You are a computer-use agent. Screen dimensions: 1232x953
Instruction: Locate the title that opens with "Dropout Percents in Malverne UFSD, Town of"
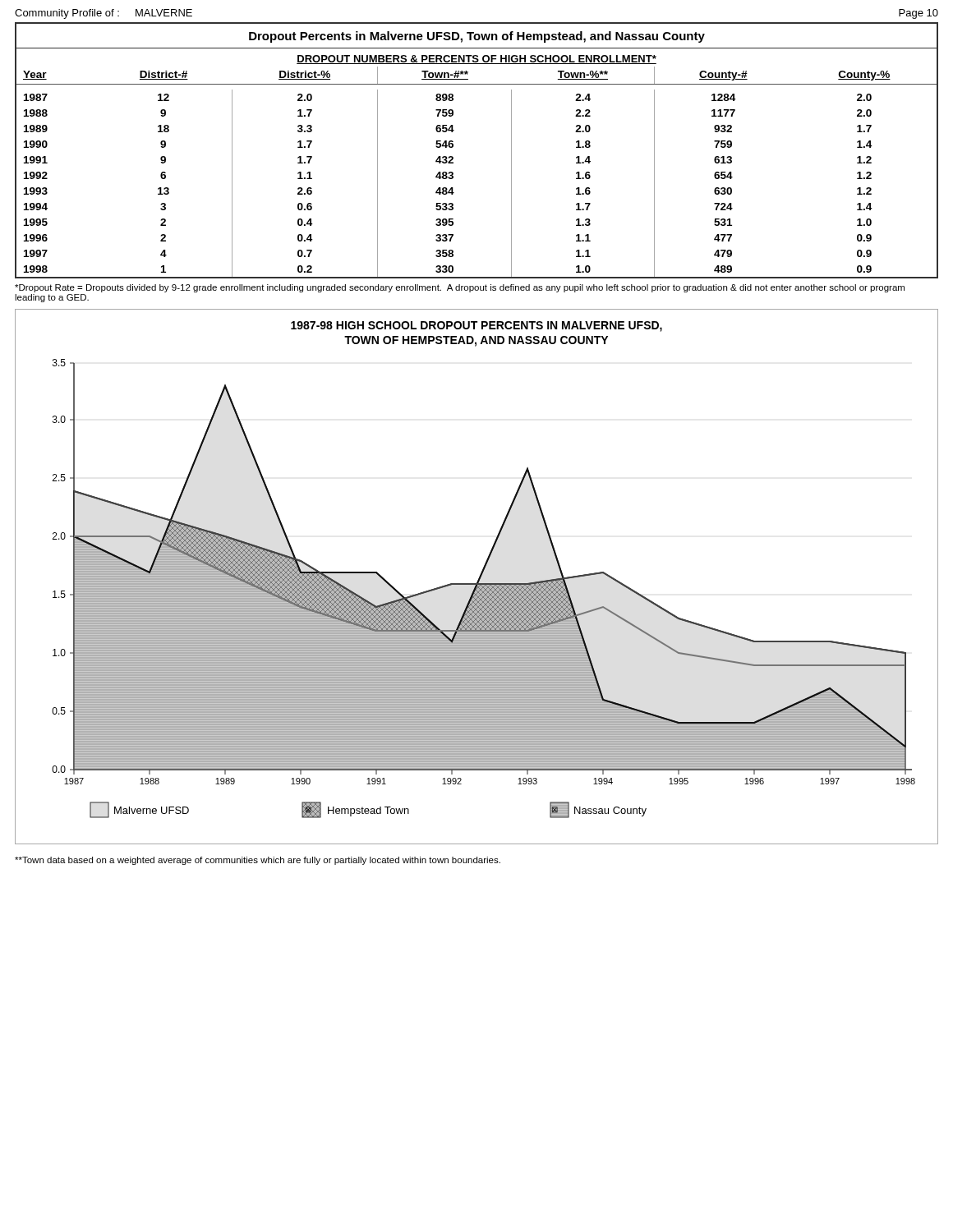click(476, 36)
